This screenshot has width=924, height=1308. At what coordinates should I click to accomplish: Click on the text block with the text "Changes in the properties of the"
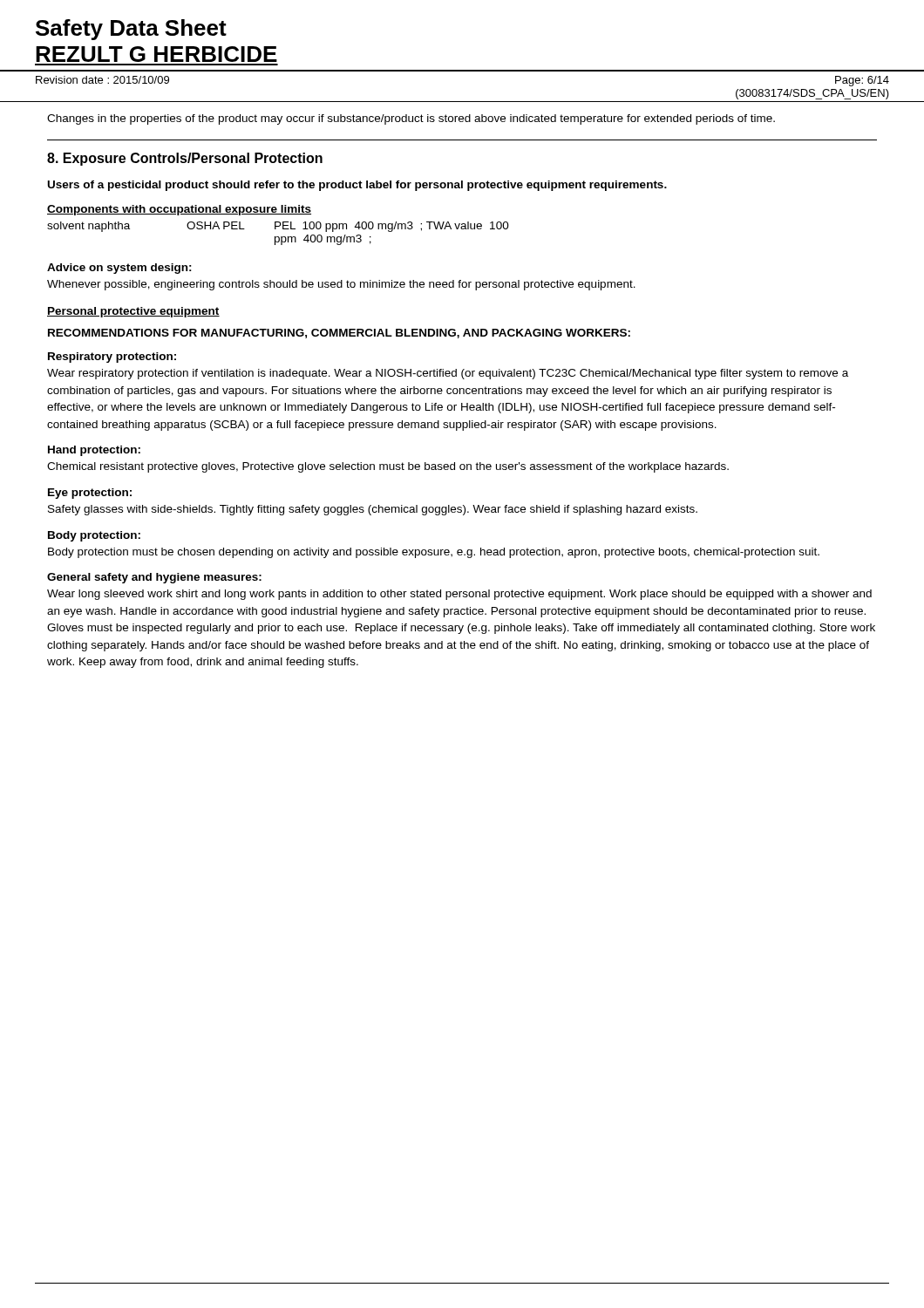pyautogui.click(x=411, y=118)
